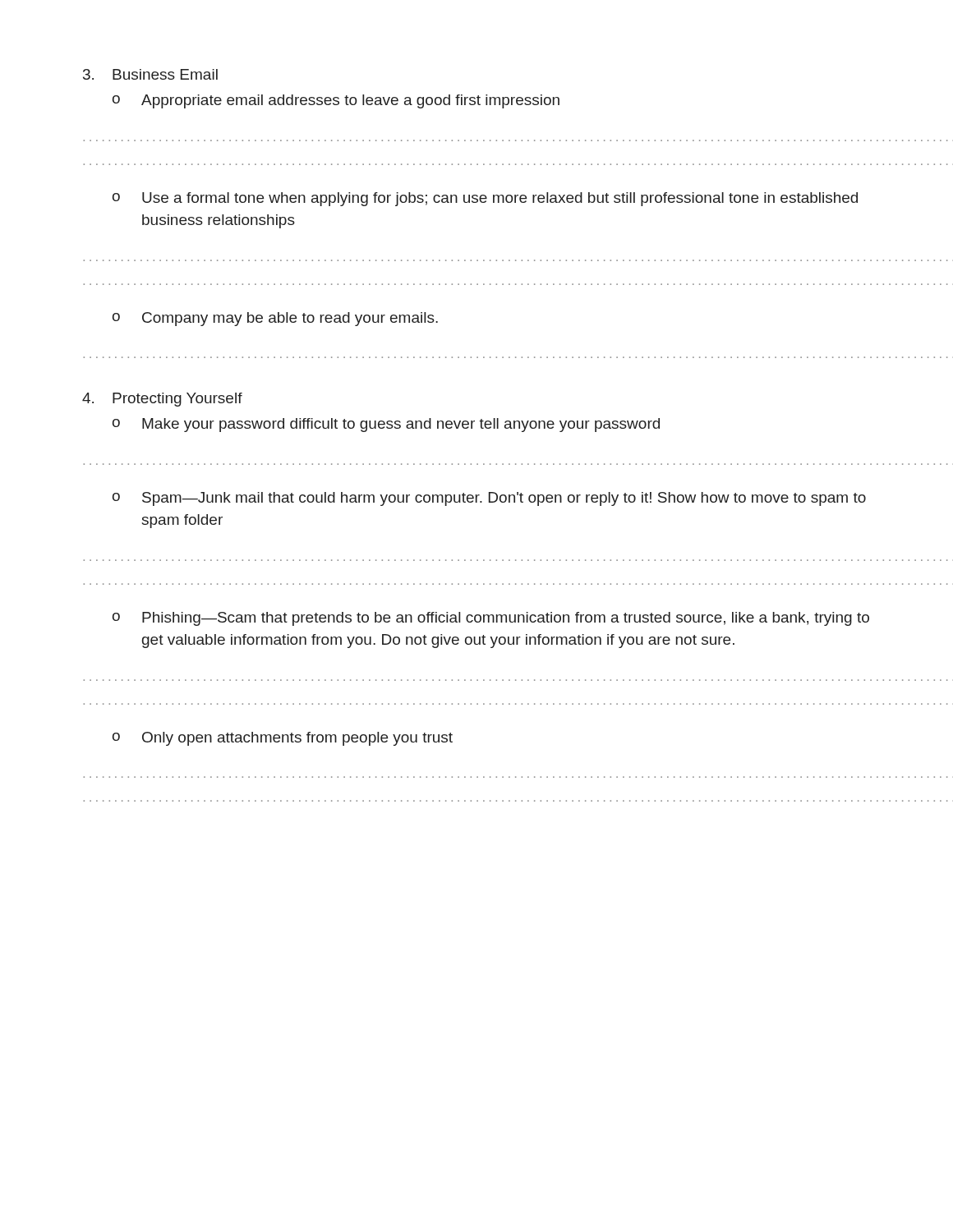Click the passage that begins "o Use a formal tone when applying for"
Image resolution: width=953 pixels, height=1232 pixels.
coord(491,209)
